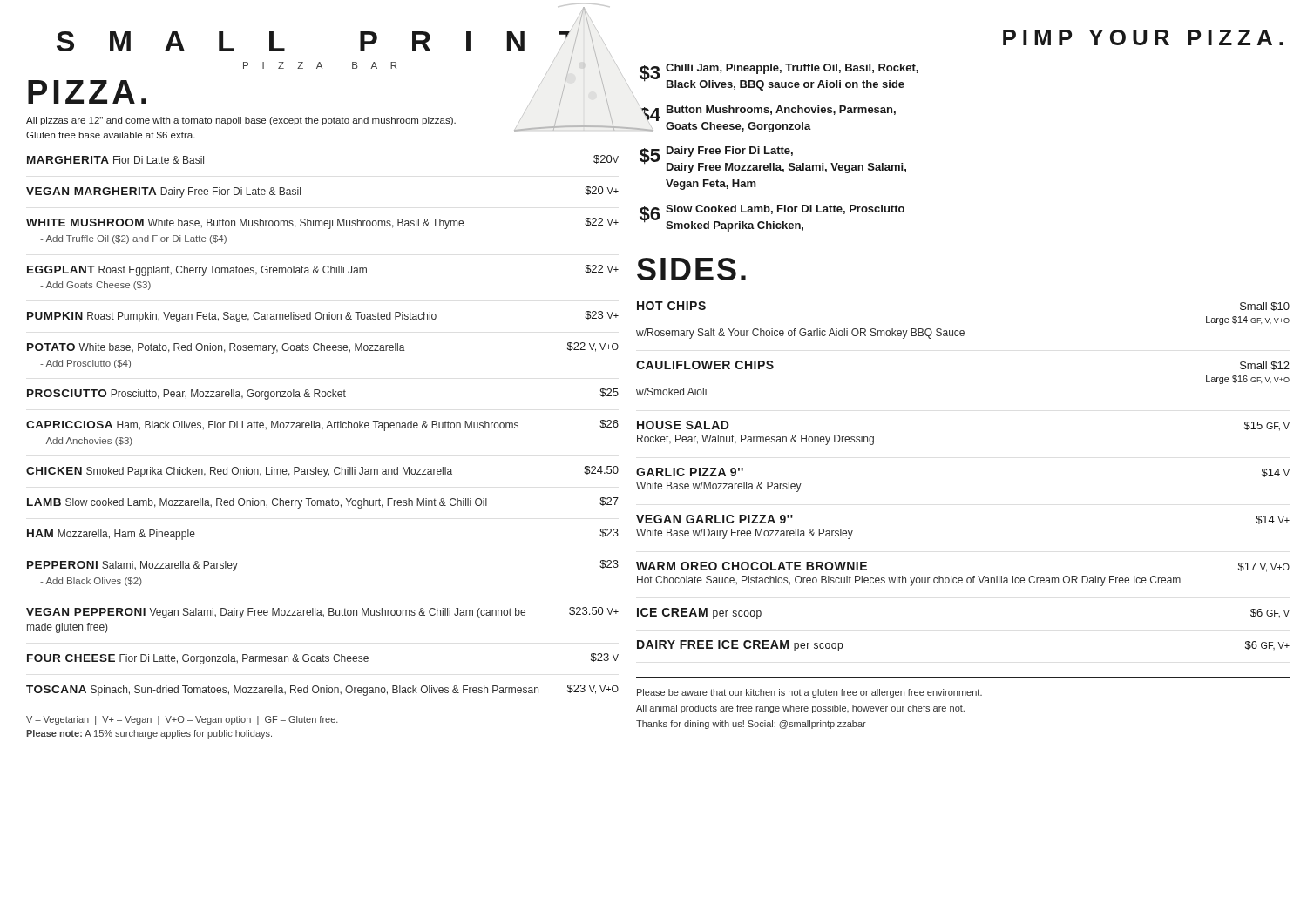Locate the block starting "S M A L L"
Screen dimensions: 924x1307
119,41
